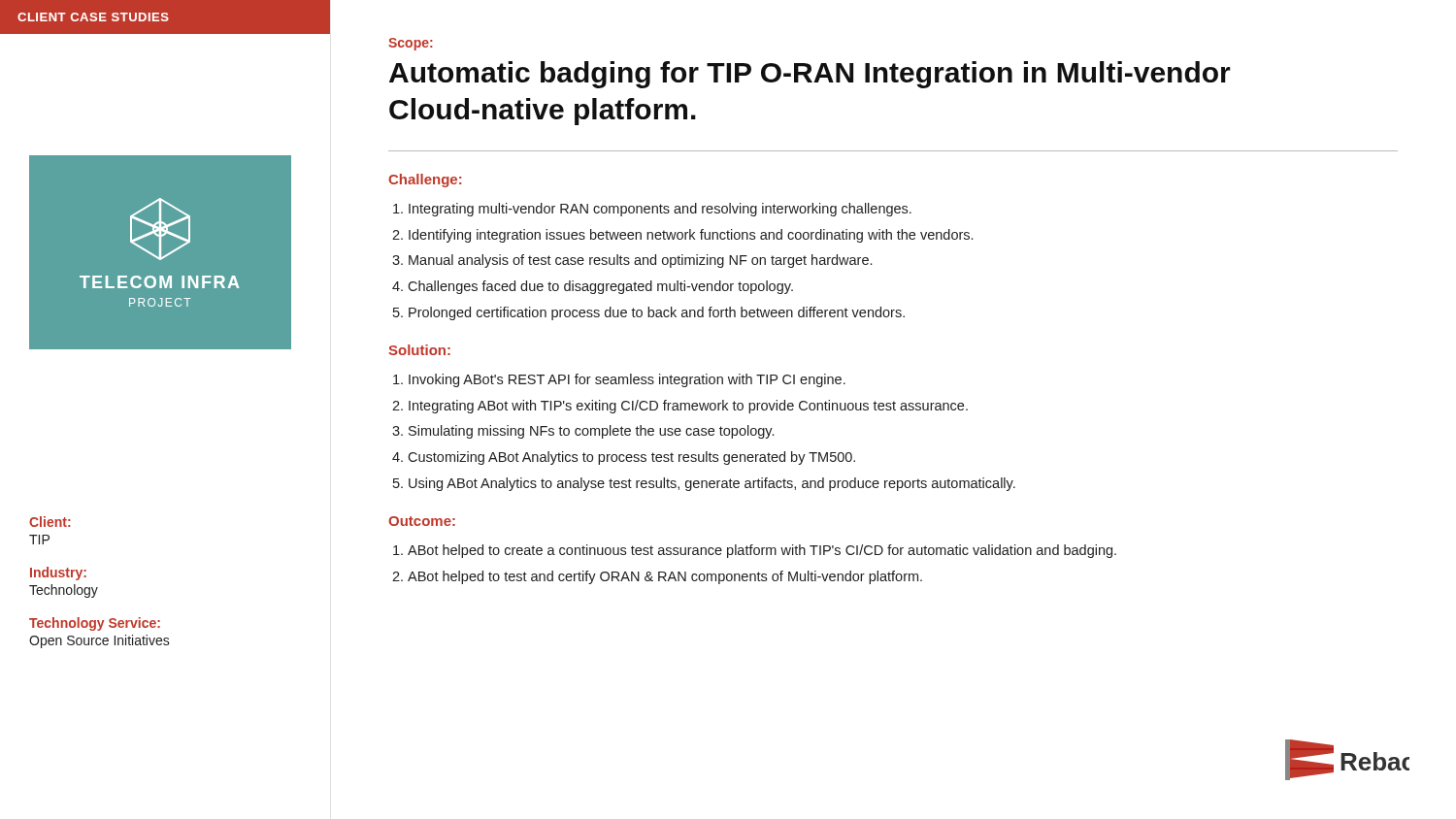Select the text starting "Using ABot Analytics to analyse test results,"
Image resolution: width=1456 pixels, height=819 pixels.
[712, 483]
